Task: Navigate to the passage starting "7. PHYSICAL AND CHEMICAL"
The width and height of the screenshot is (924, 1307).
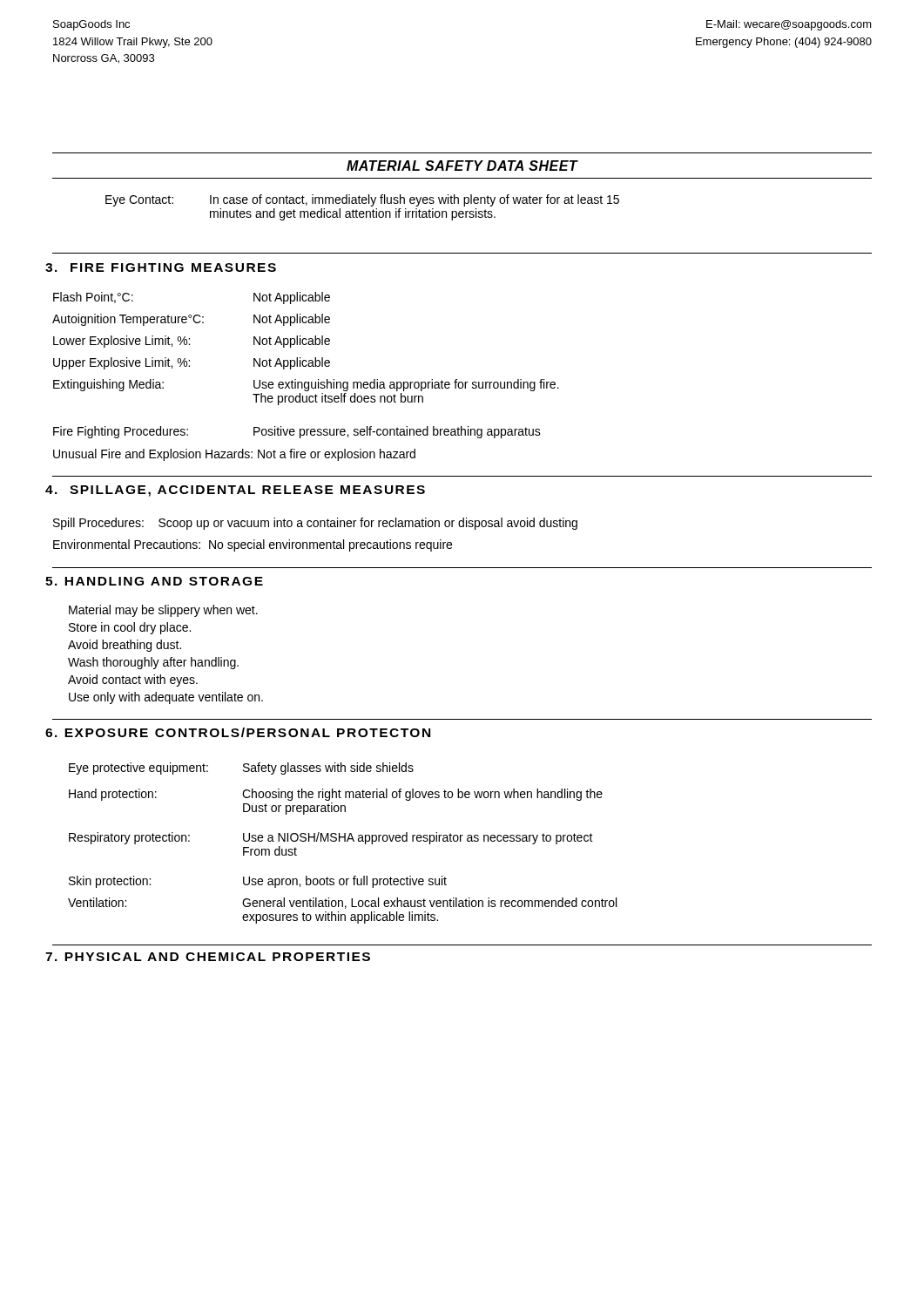Action: pyautogui.click(x=209, y=956)
